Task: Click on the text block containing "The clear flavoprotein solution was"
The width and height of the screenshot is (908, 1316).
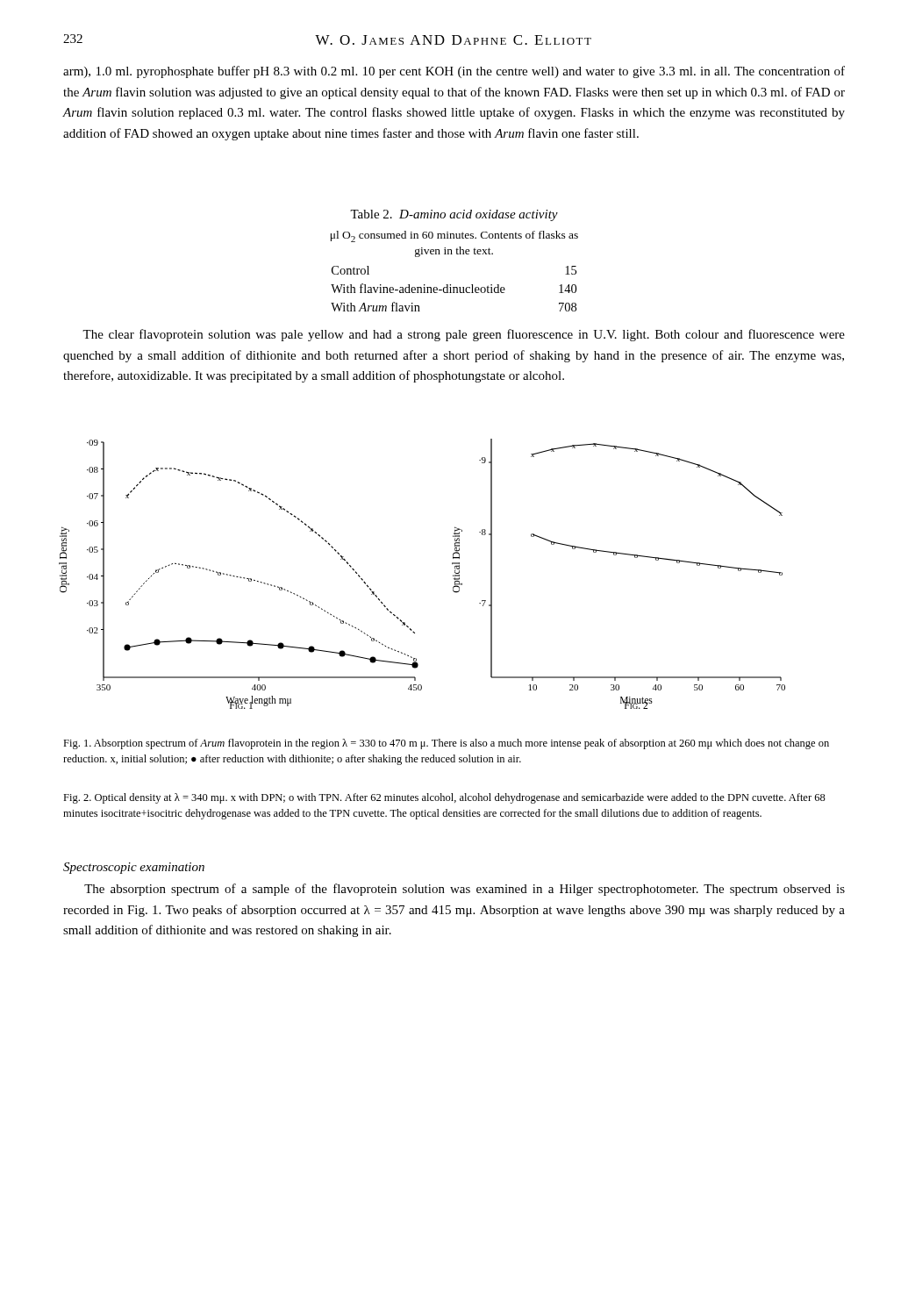Action: pyautogui.click(x=454, y=355)
